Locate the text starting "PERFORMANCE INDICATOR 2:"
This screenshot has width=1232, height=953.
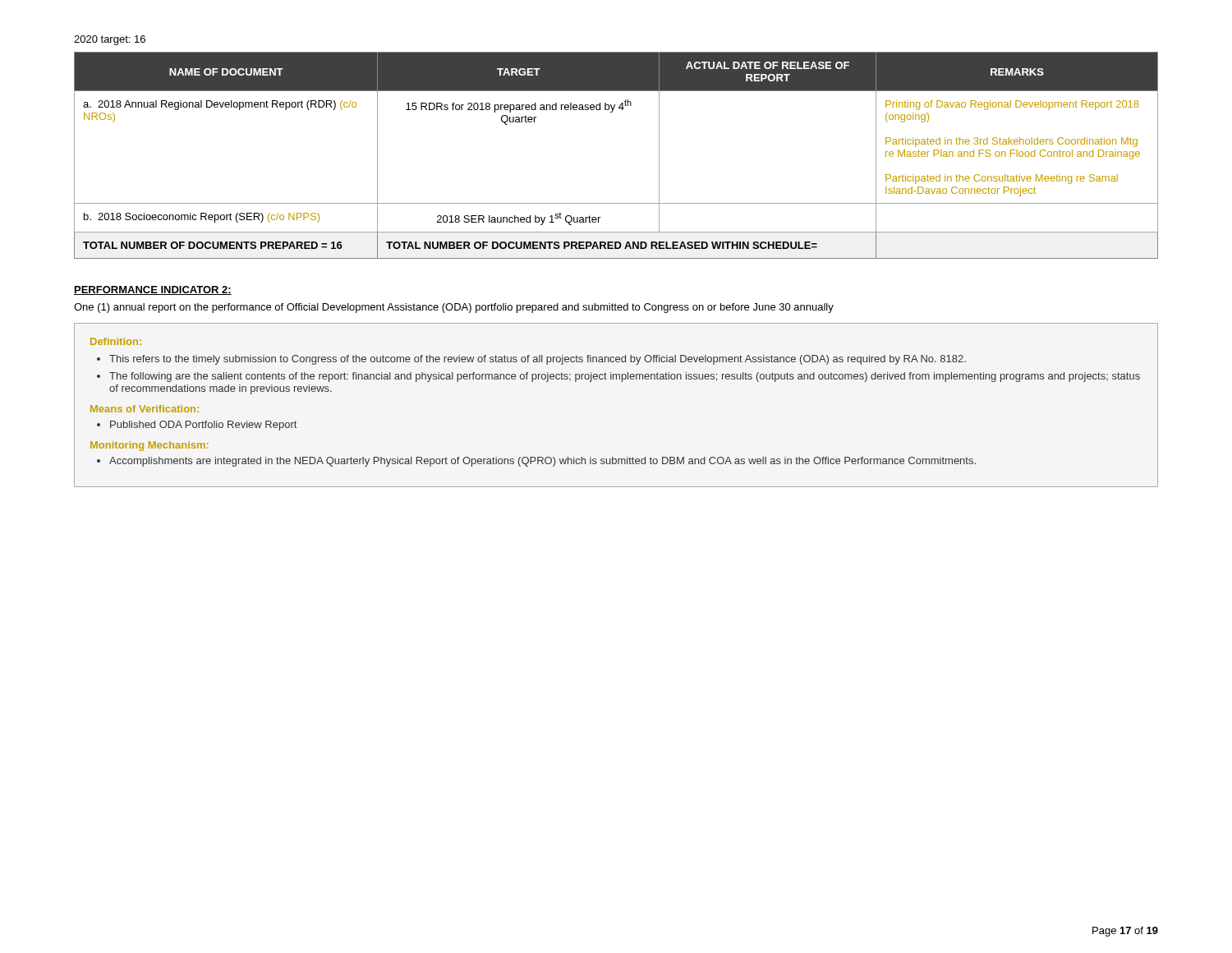click(153, 290)
